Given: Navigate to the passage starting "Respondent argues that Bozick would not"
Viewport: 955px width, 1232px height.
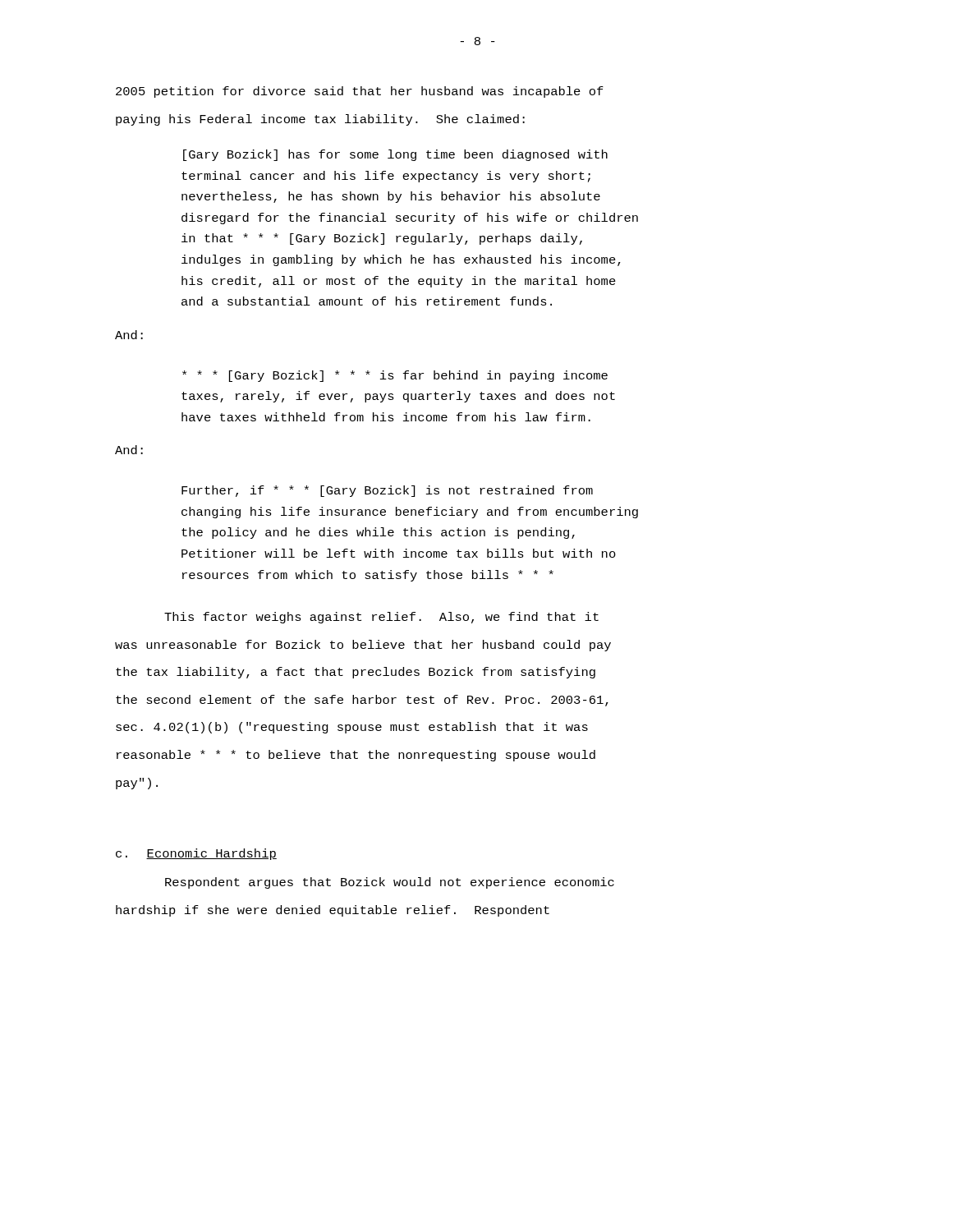Looking at the screenshot, I should click(390, 883).
